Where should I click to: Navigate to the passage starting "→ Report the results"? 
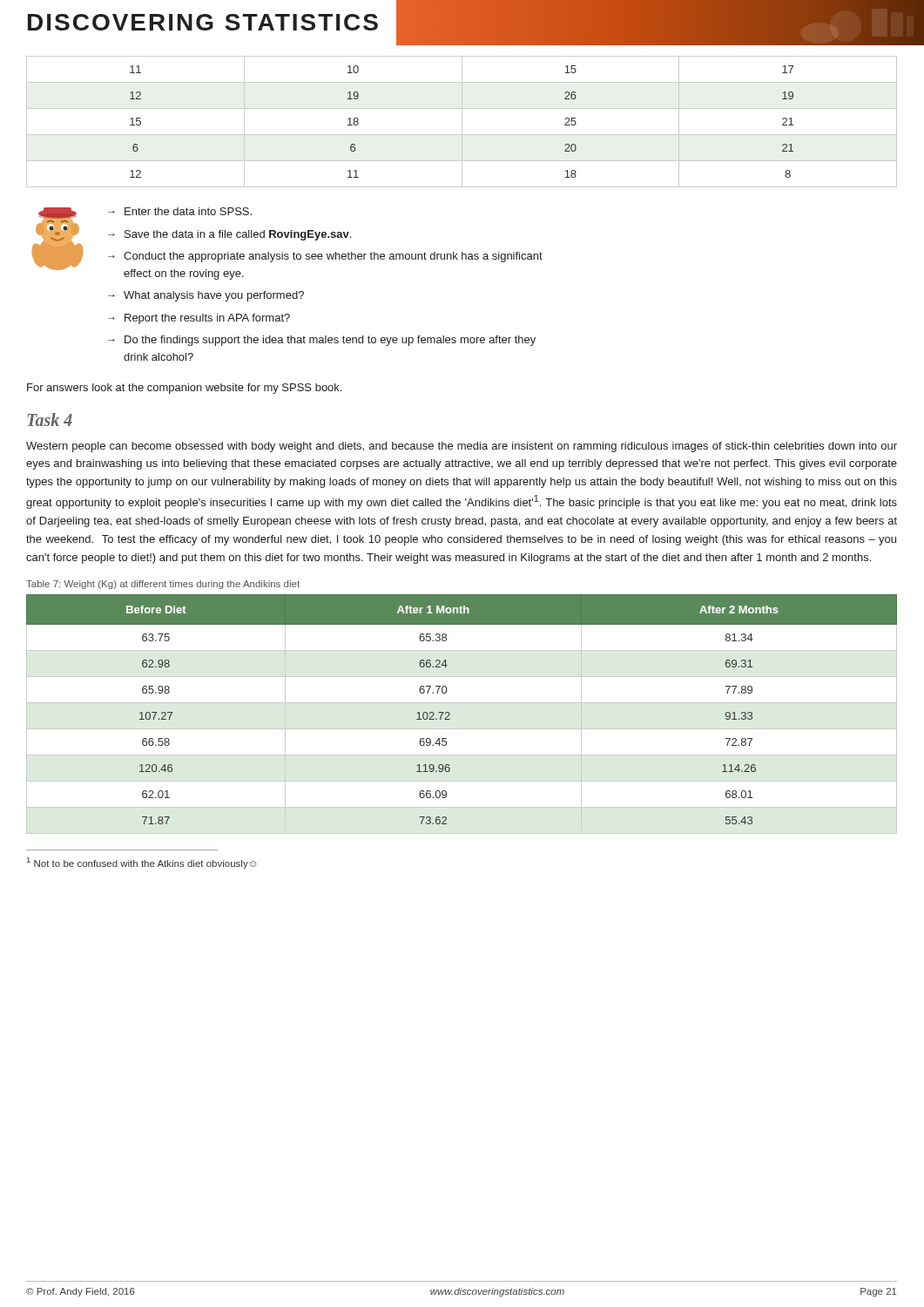click(x=198, y=317)
